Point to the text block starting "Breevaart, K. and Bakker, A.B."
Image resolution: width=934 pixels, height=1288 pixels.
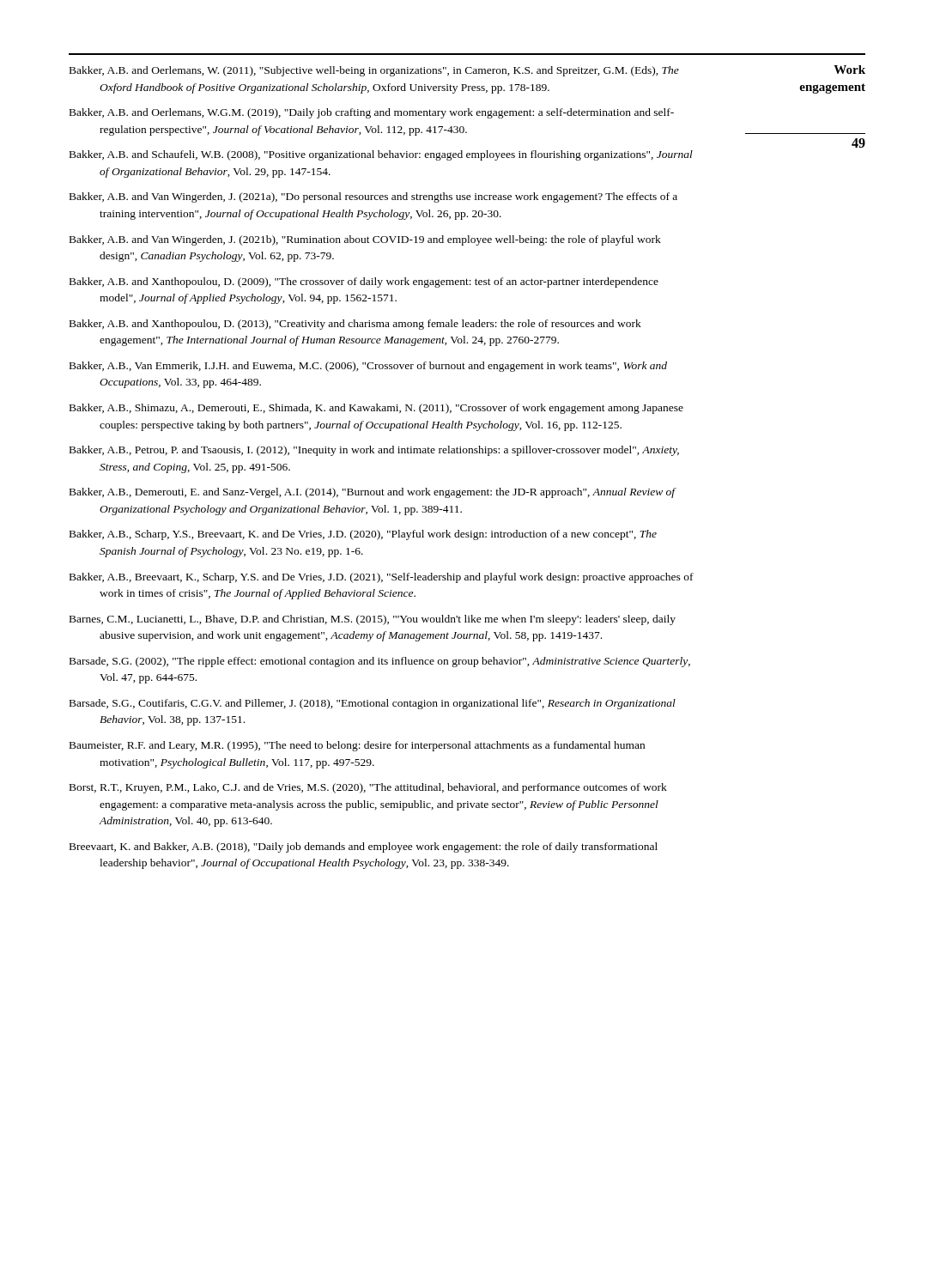click(363, 854)
